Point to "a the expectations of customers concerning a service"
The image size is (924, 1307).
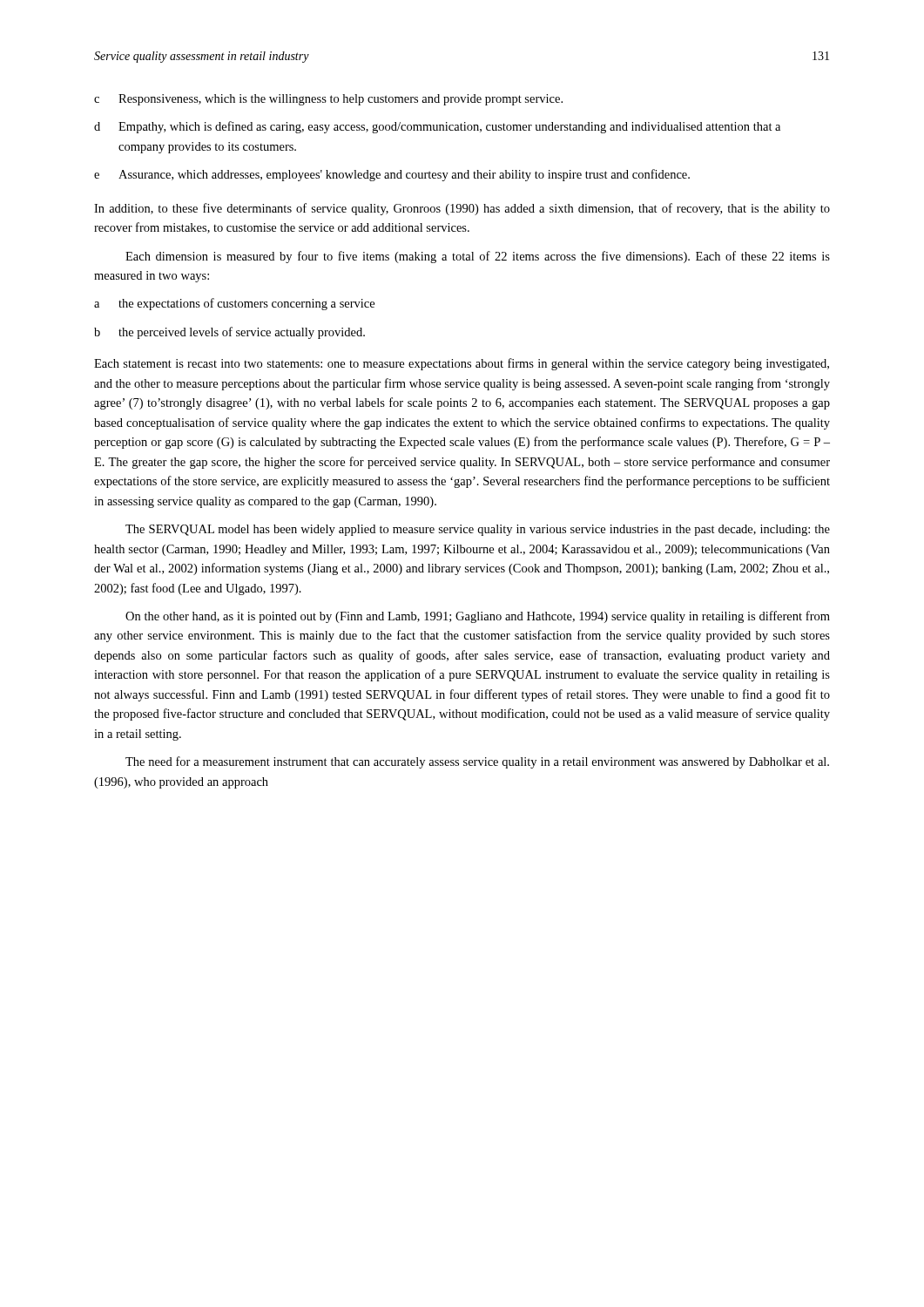tap(234, 304)
